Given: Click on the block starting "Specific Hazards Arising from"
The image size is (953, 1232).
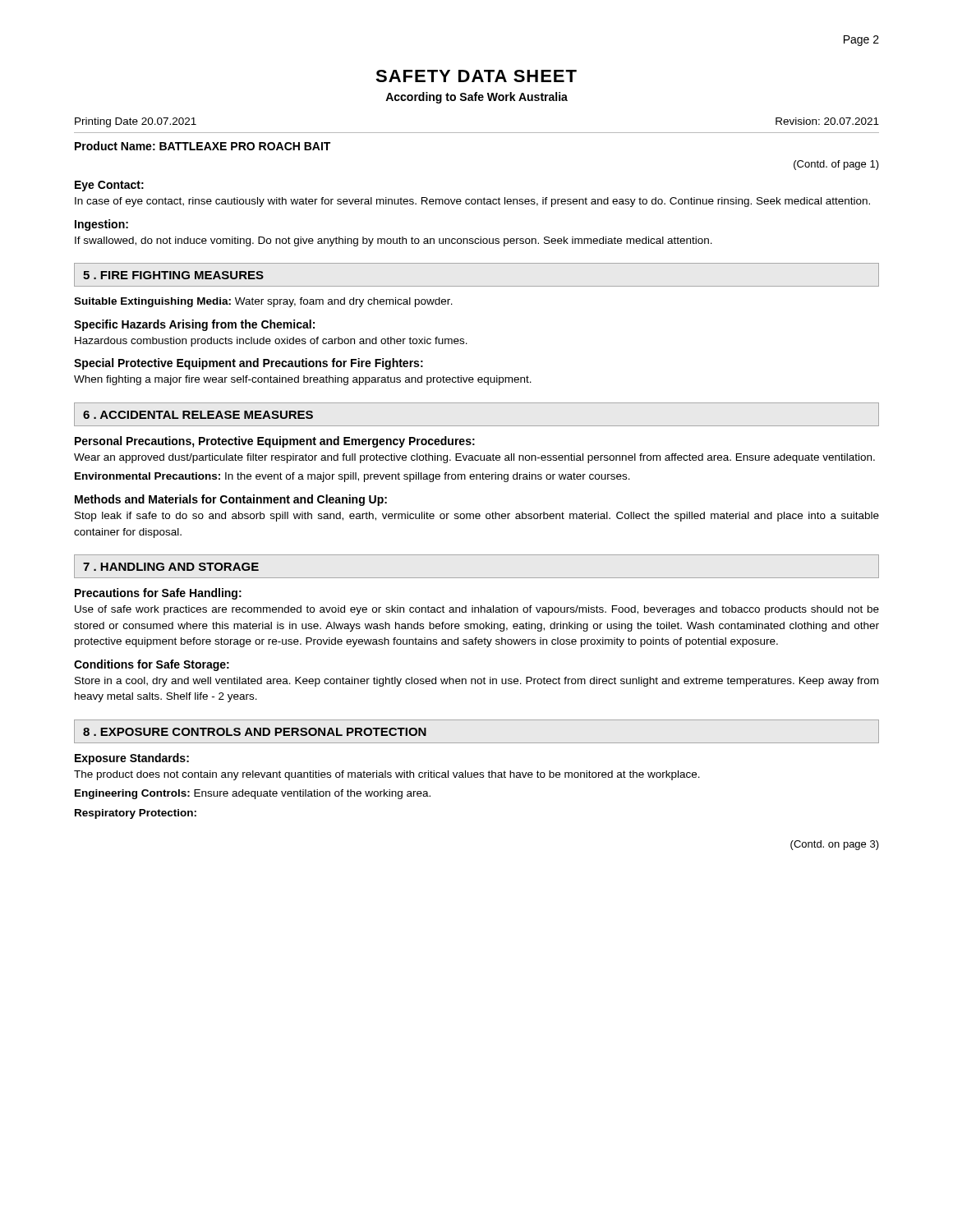Looking at the screenshot, I should point(195,324).
